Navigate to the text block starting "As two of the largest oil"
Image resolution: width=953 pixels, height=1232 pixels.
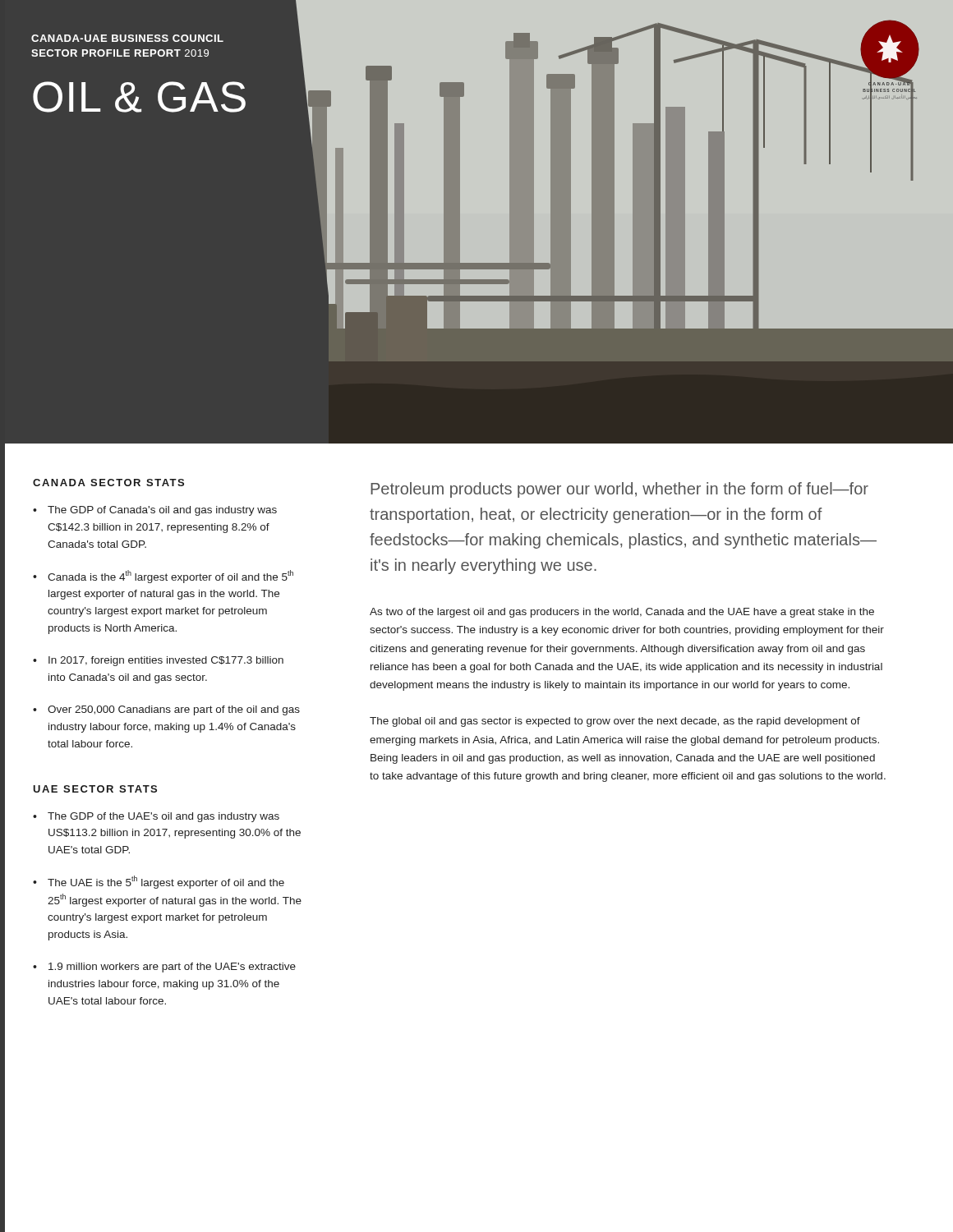point(627,648)
